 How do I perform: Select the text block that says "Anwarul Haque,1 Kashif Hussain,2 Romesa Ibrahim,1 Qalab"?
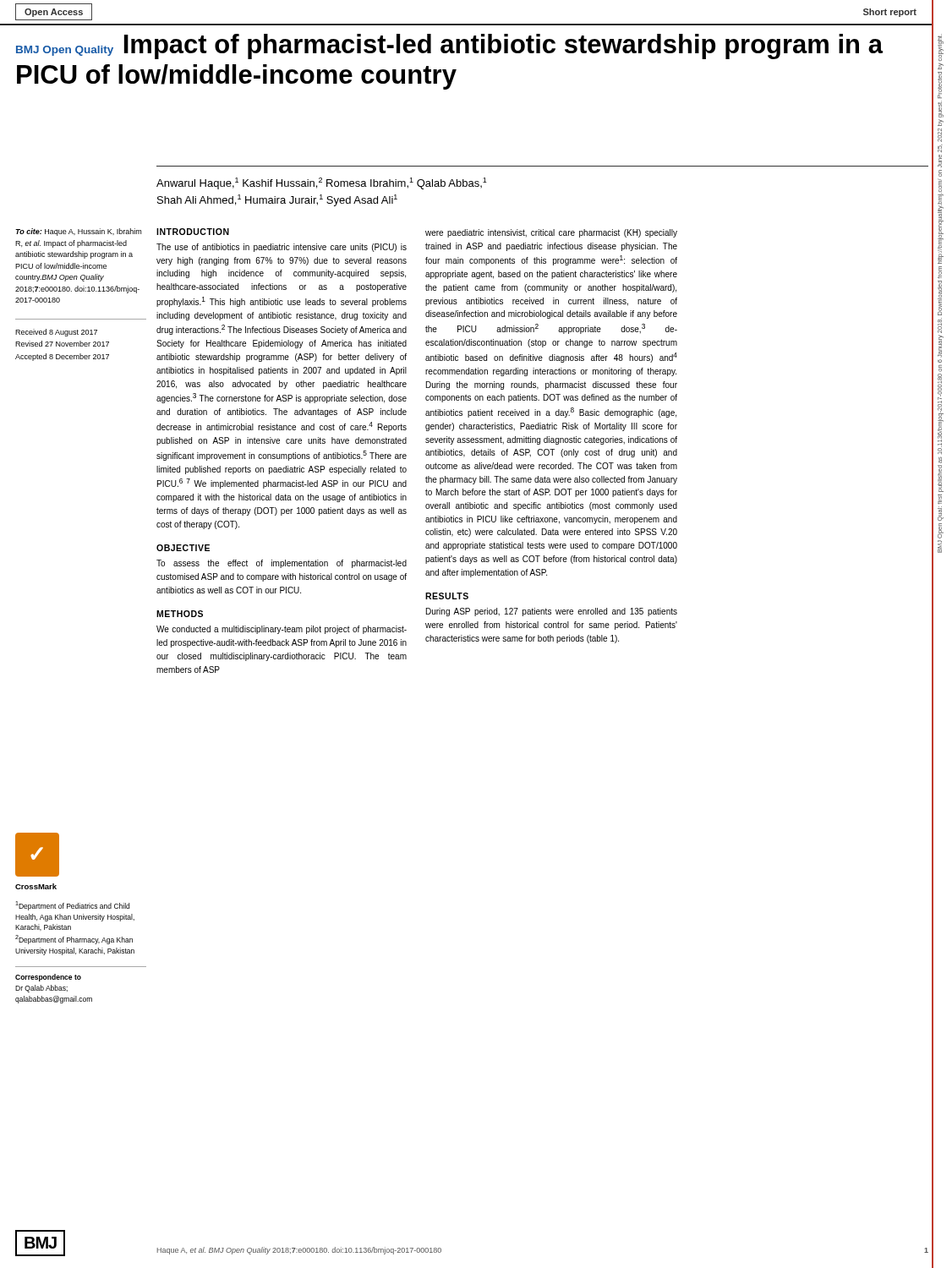click(322, 191)
